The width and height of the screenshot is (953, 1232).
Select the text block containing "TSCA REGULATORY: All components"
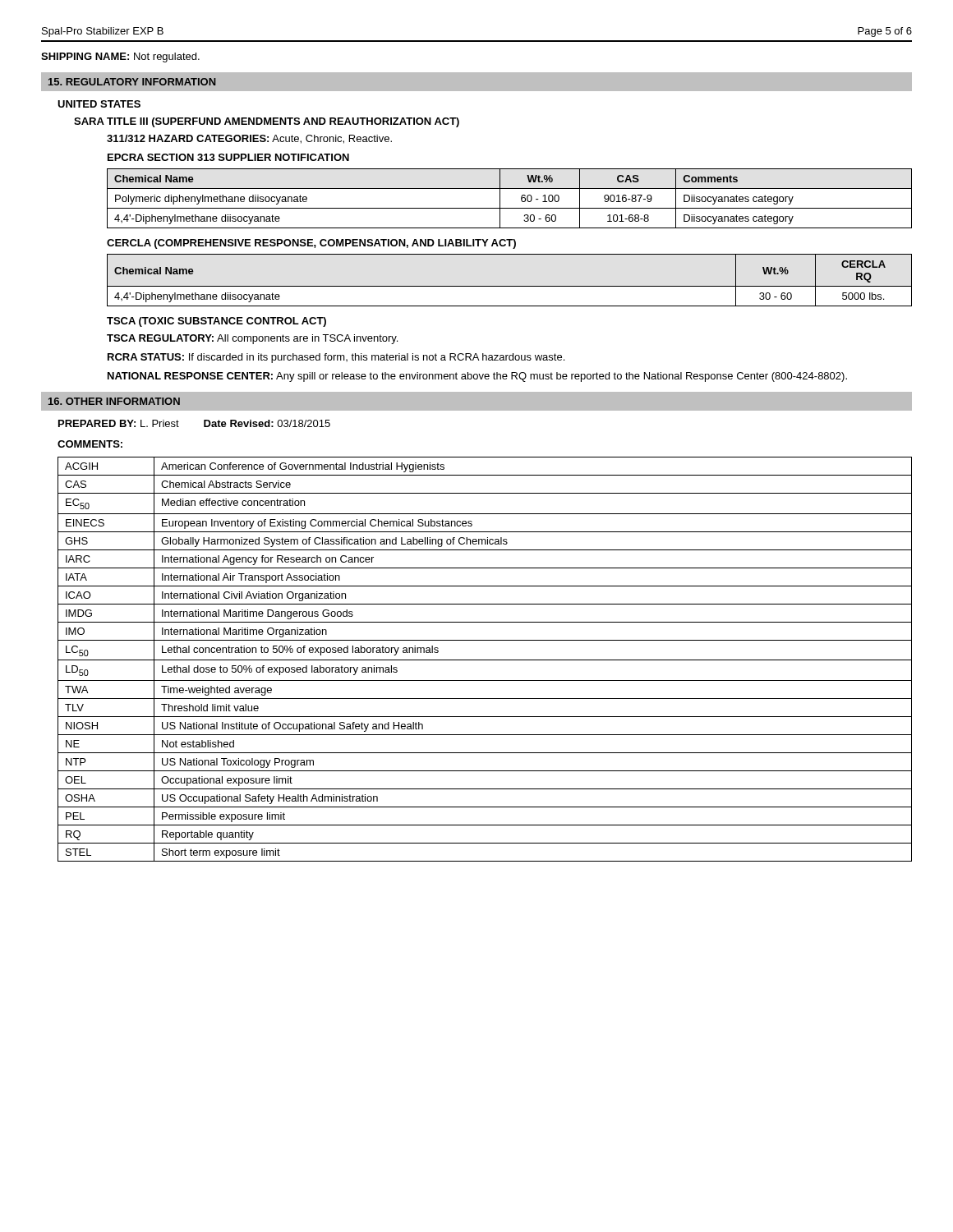(253, 338)
